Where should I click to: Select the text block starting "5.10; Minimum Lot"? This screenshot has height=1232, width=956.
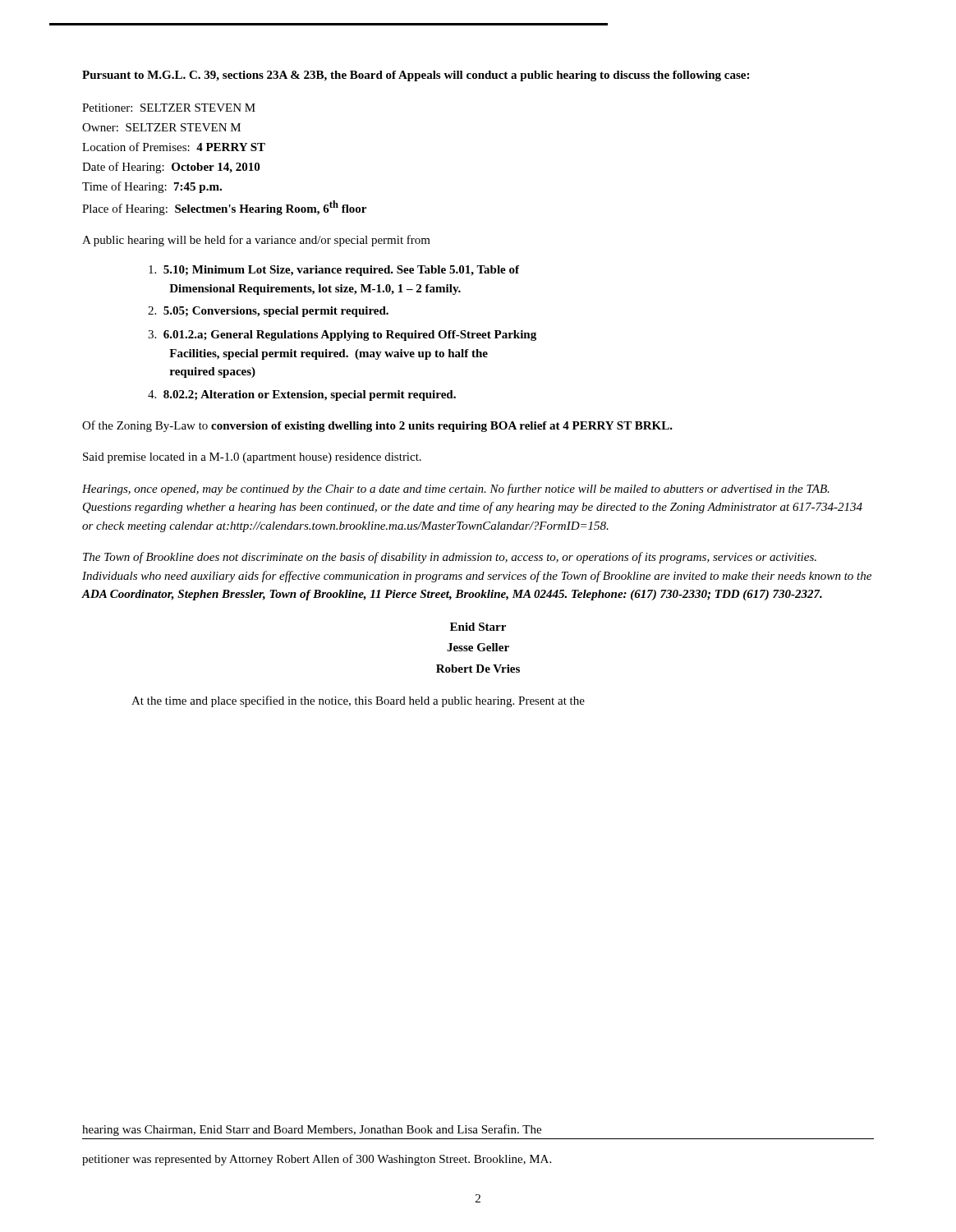[333, 279]
